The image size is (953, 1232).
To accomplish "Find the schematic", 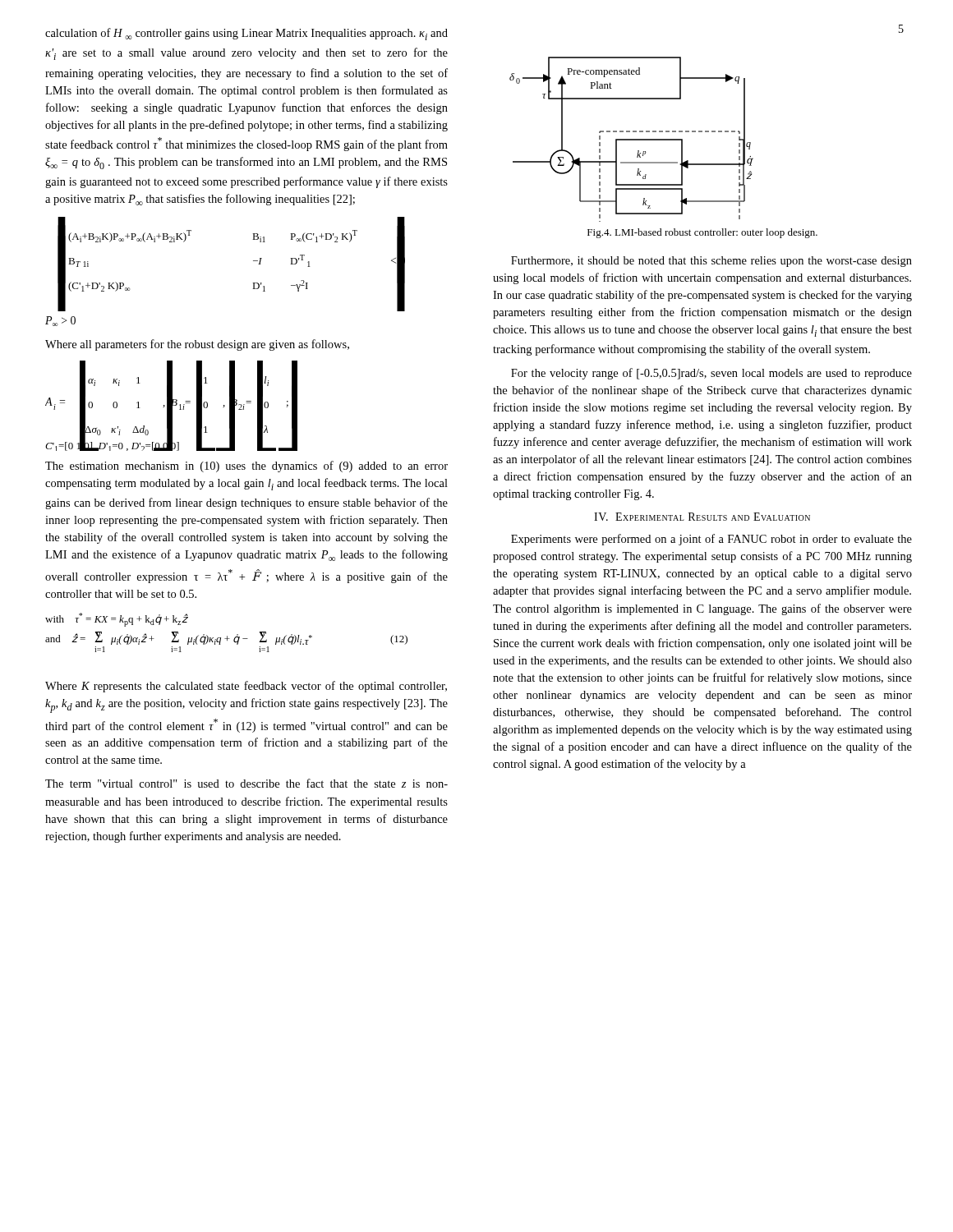I will coord(702,123).
